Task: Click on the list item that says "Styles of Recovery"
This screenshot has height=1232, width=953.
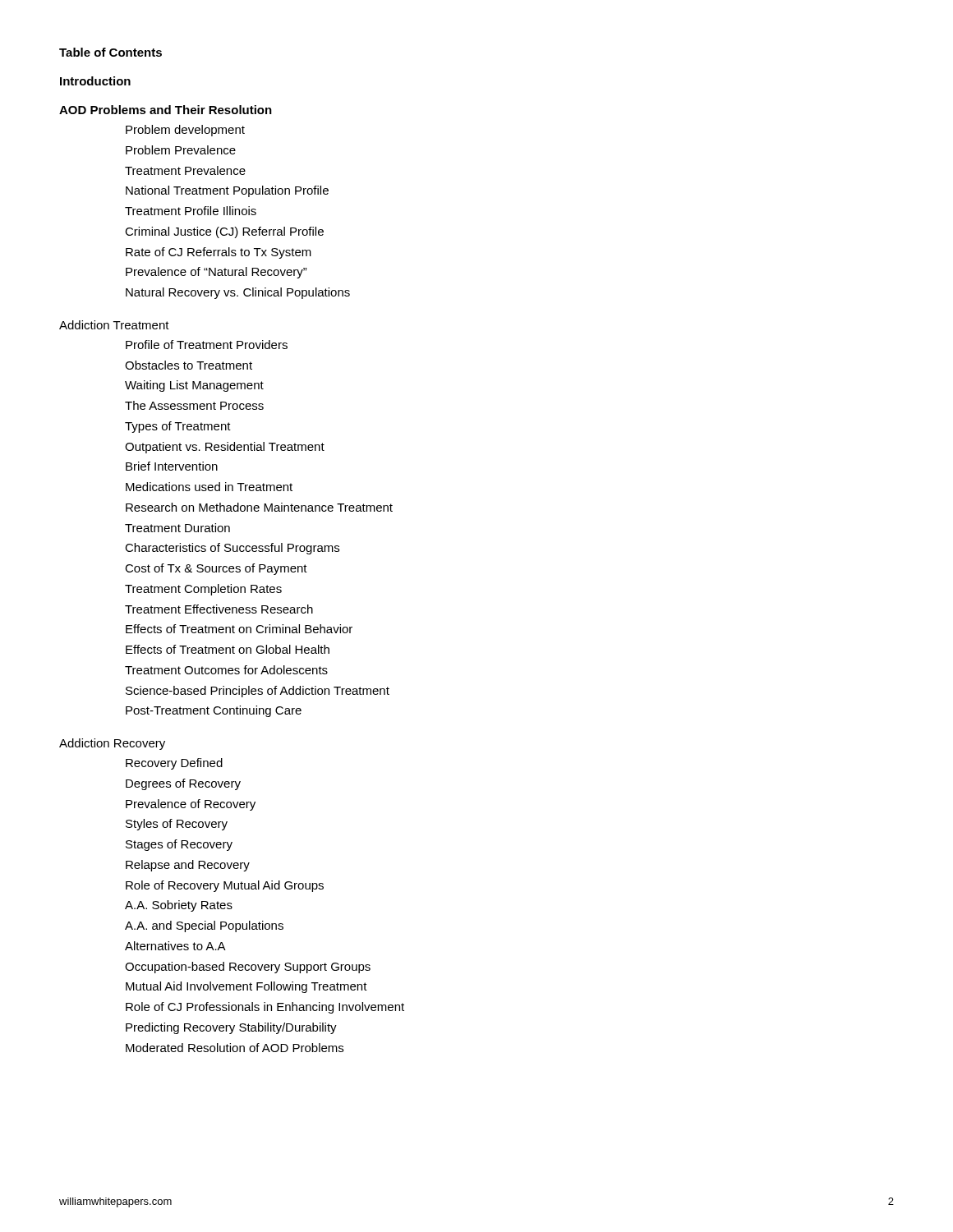Action: coord(176,824)
